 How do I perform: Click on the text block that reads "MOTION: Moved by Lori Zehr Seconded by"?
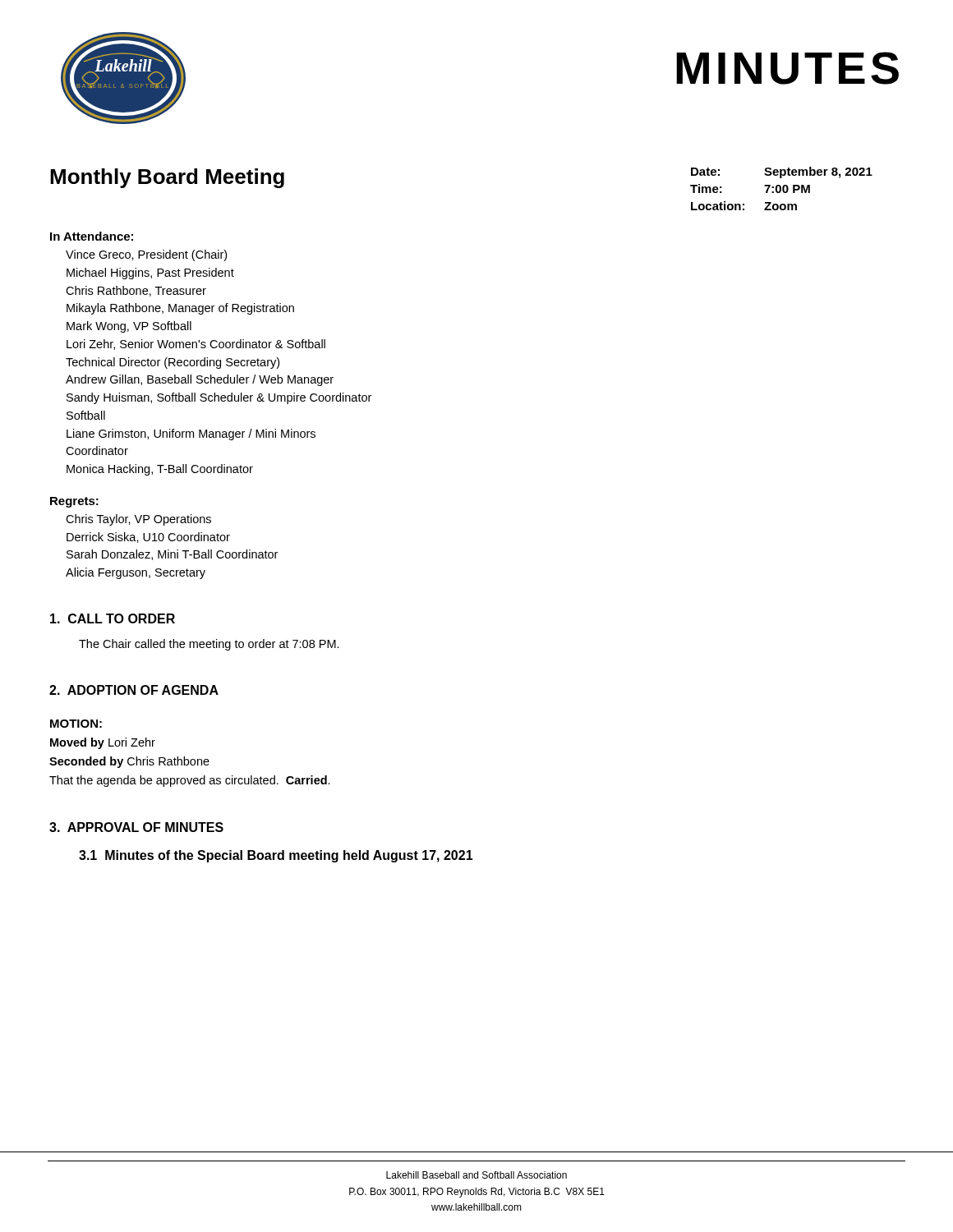pos(76,724)
